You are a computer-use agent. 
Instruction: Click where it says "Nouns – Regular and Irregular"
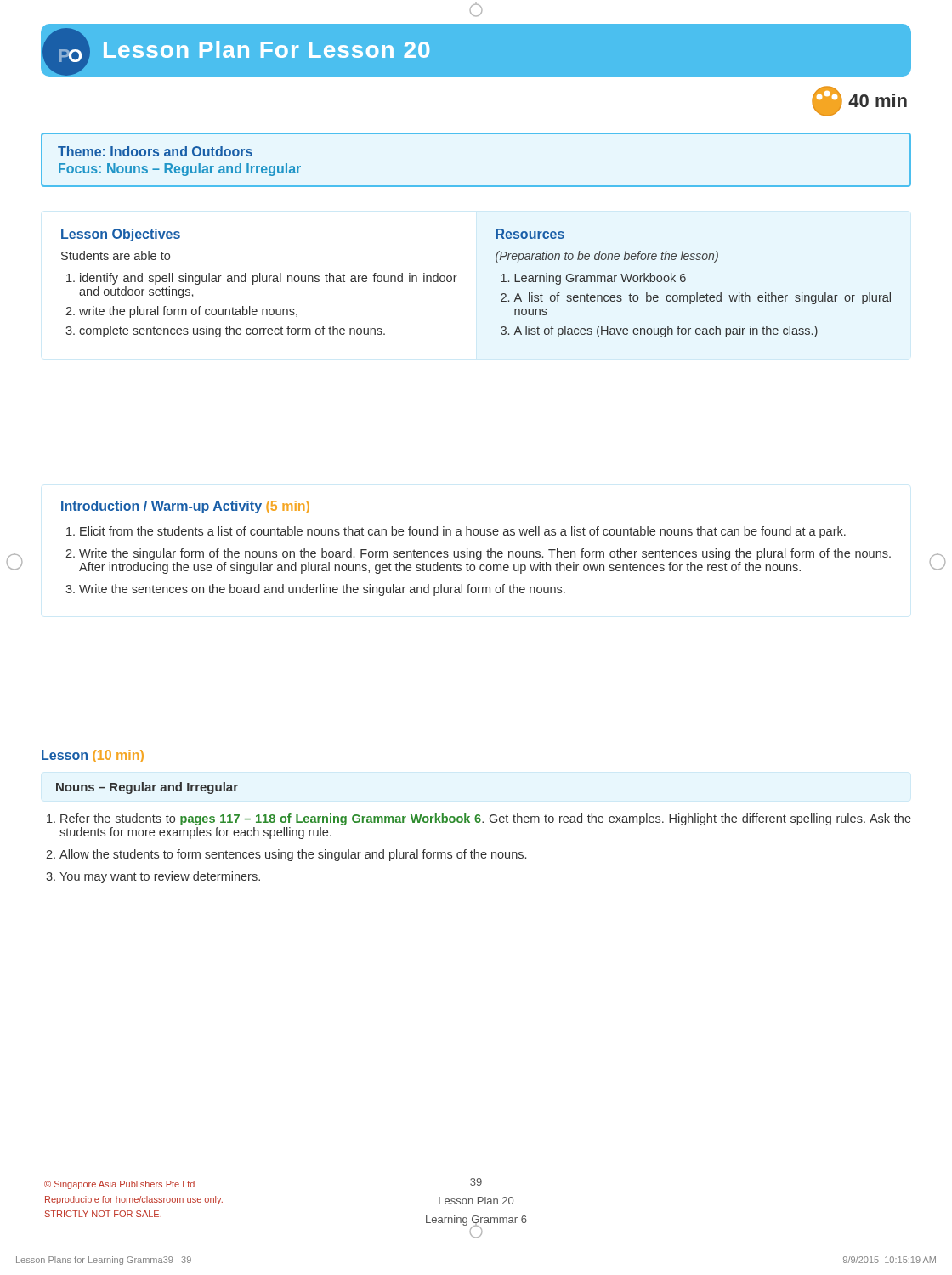point(147,787)
